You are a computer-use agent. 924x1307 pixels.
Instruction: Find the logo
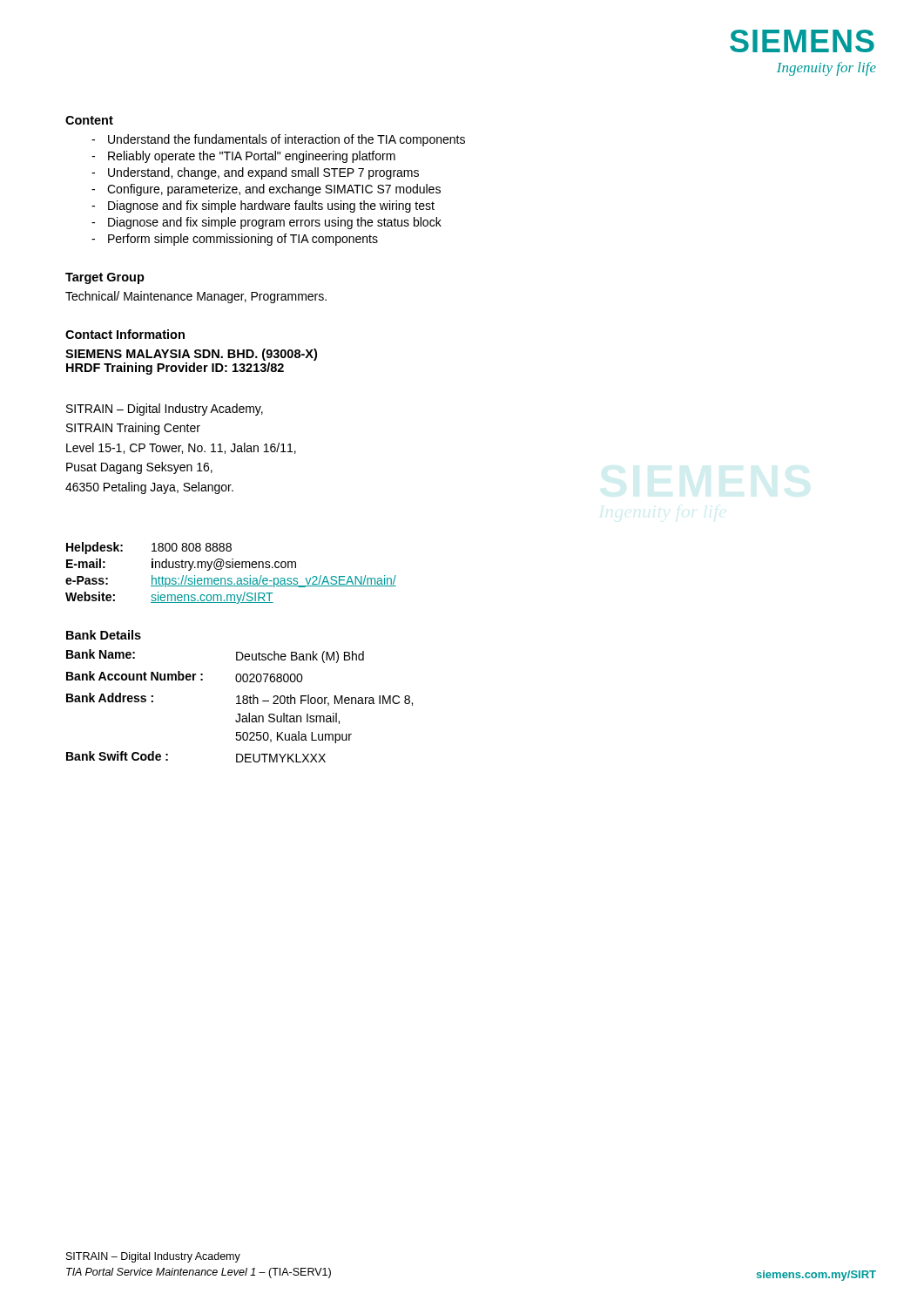(x=802, y=51)
